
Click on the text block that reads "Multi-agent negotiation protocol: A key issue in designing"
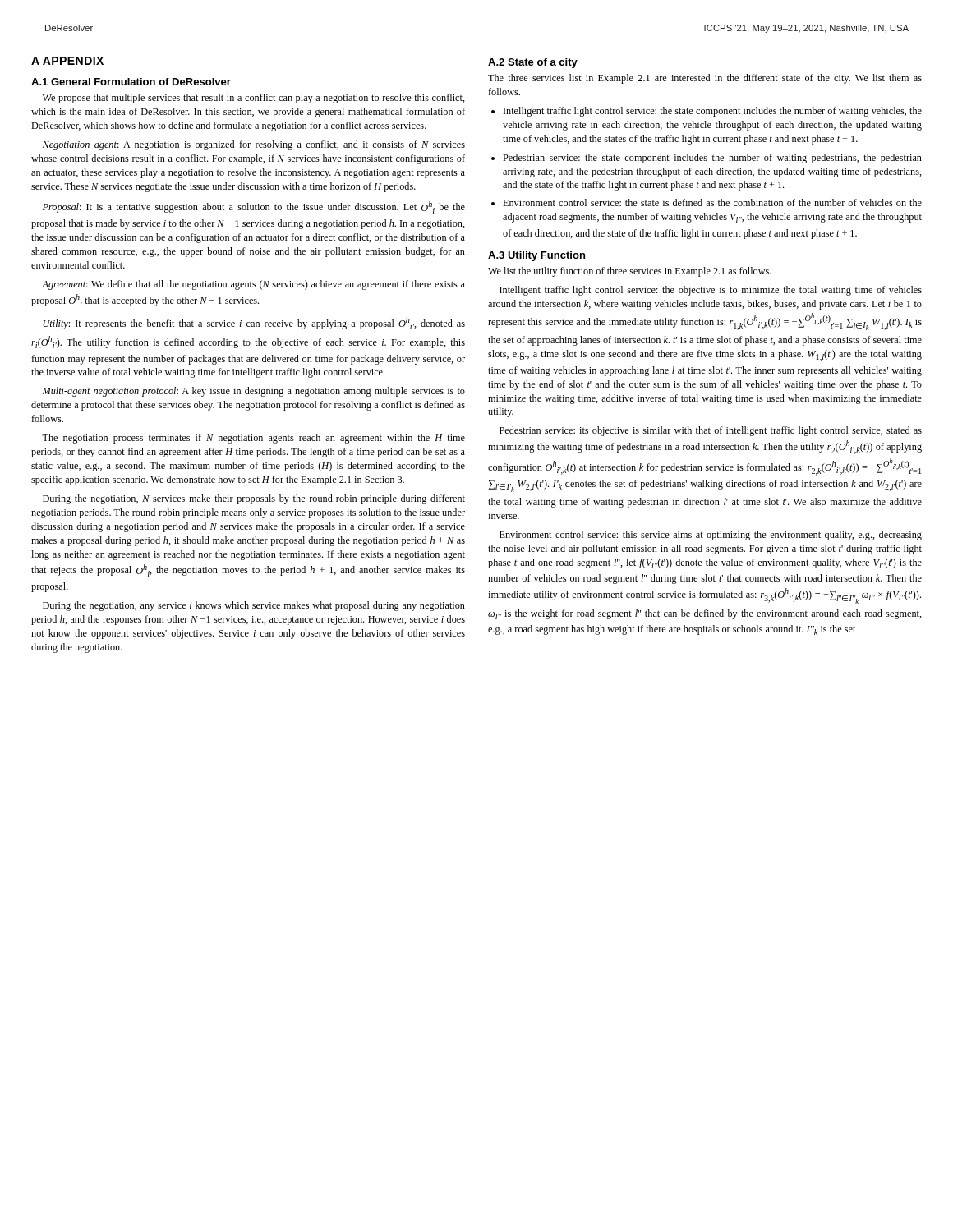click(x=248, y=406)
